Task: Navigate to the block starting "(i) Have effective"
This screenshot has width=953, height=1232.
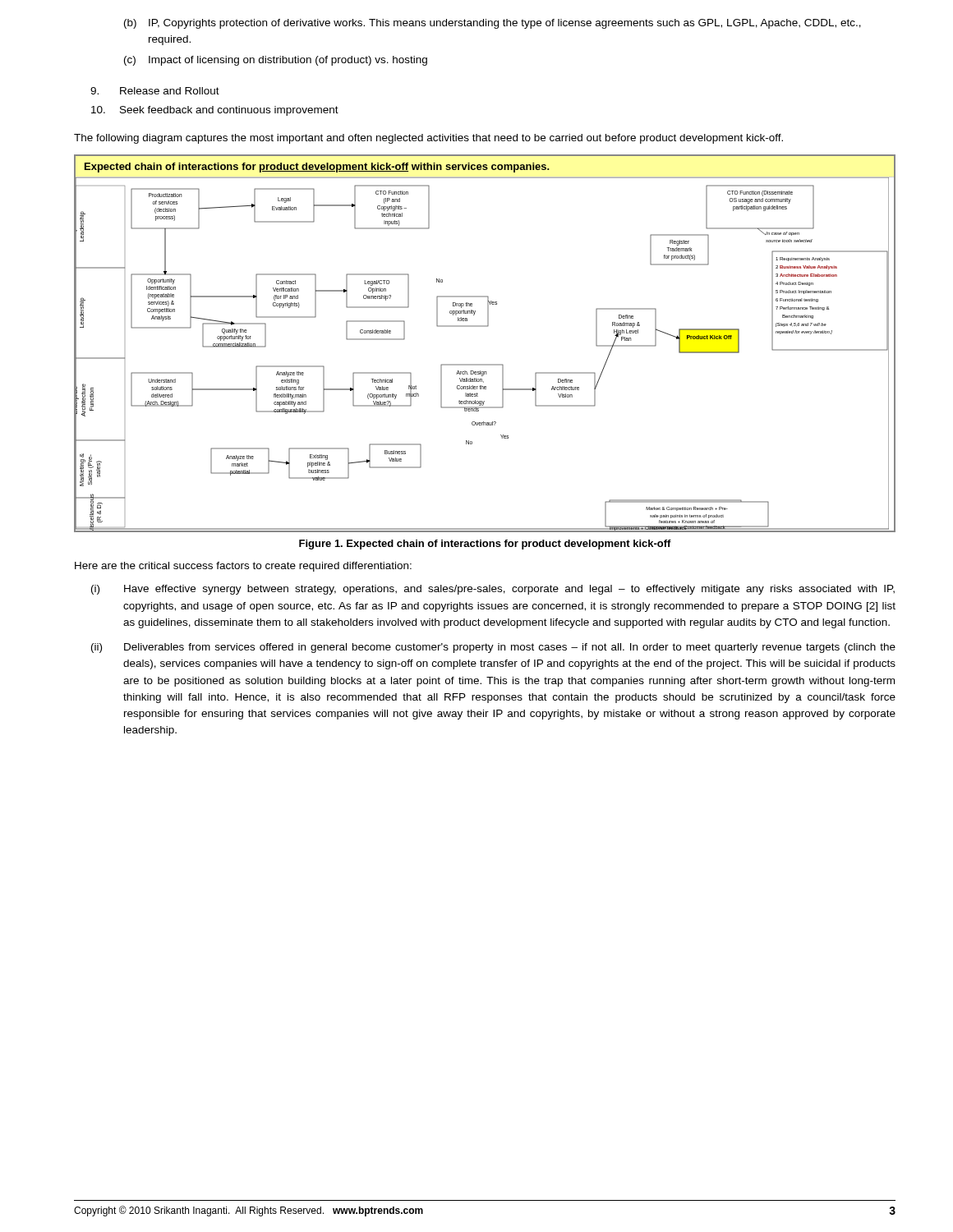Action: pos(493,606)
